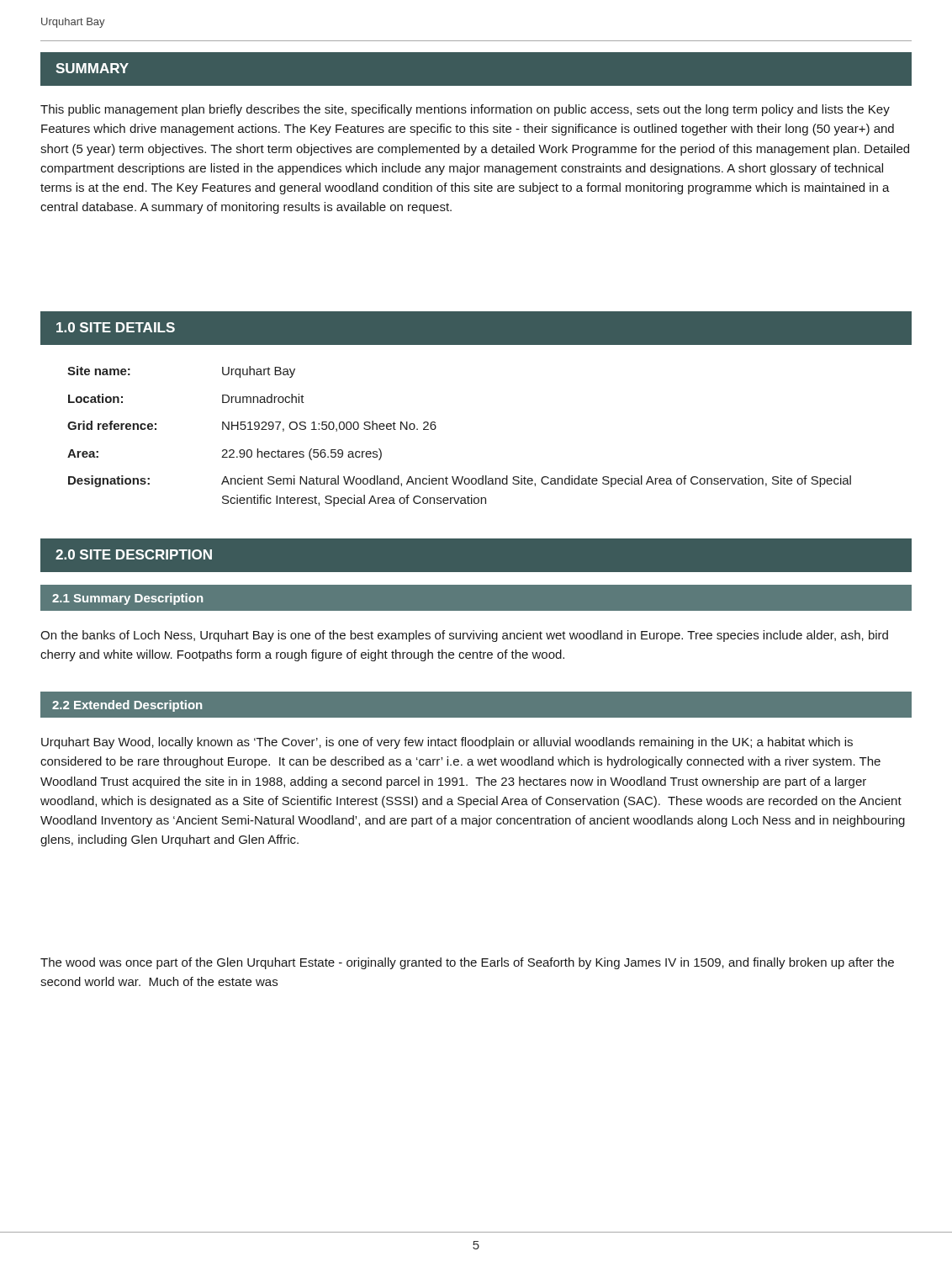Locate the block of text that opens with "This public management plan briefly"
Image resolution: width=952 pixels, height=1262 pixels.
[475, 158]
